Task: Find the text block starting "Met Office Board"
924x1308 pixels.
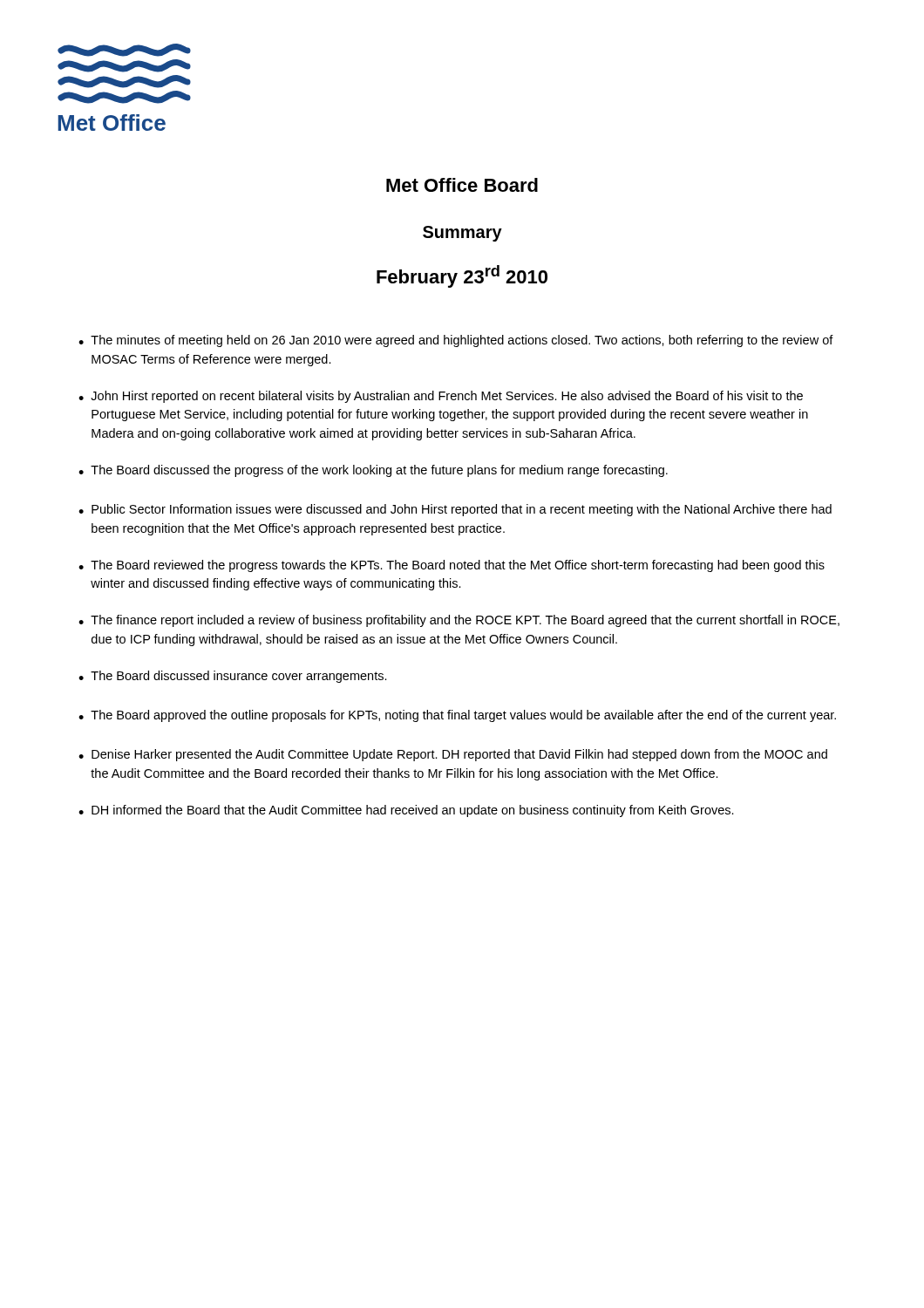Action: coord(462,186)
